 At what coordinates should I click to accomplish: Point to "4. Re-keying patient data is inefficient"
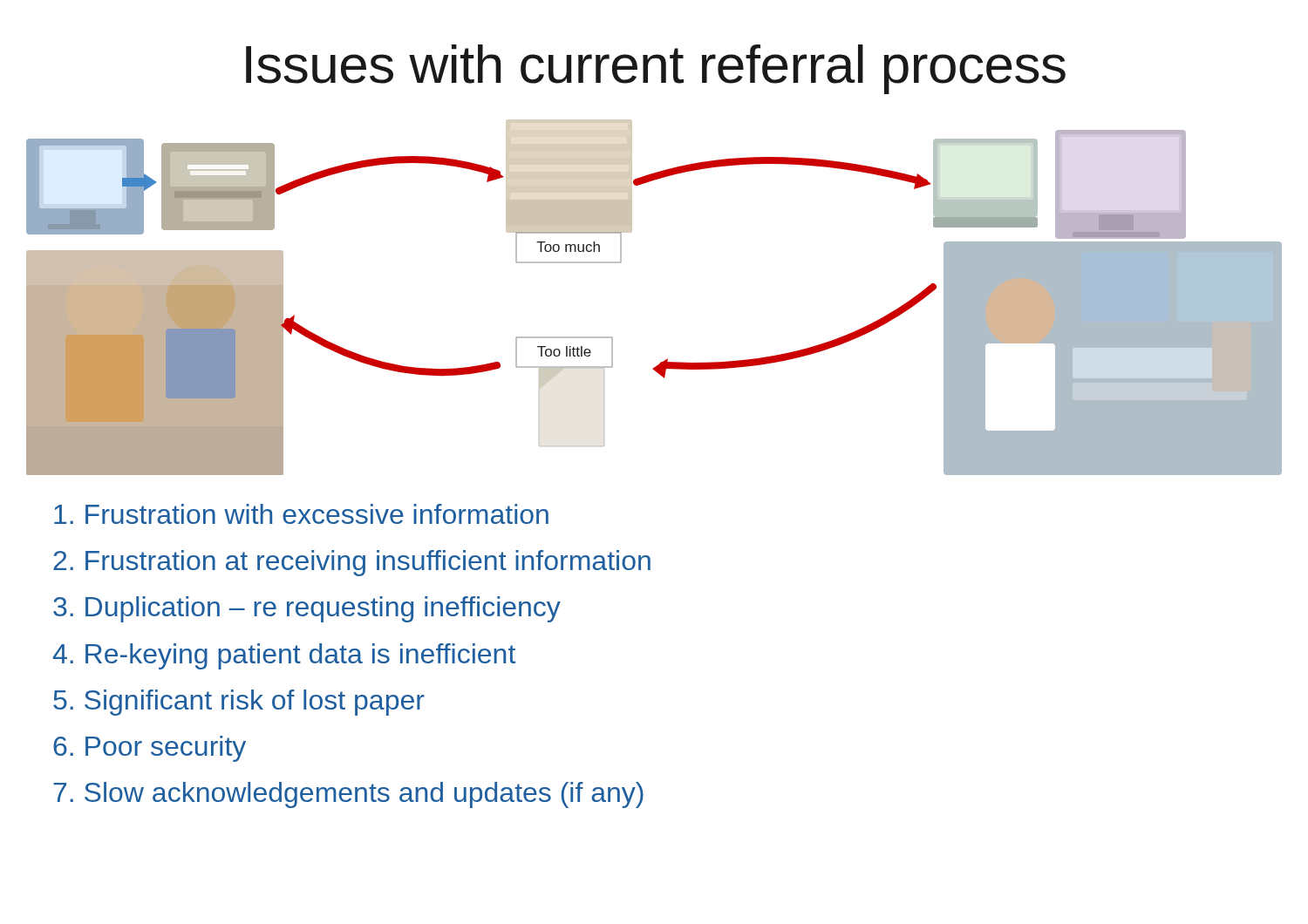click(x=284, y=653)
